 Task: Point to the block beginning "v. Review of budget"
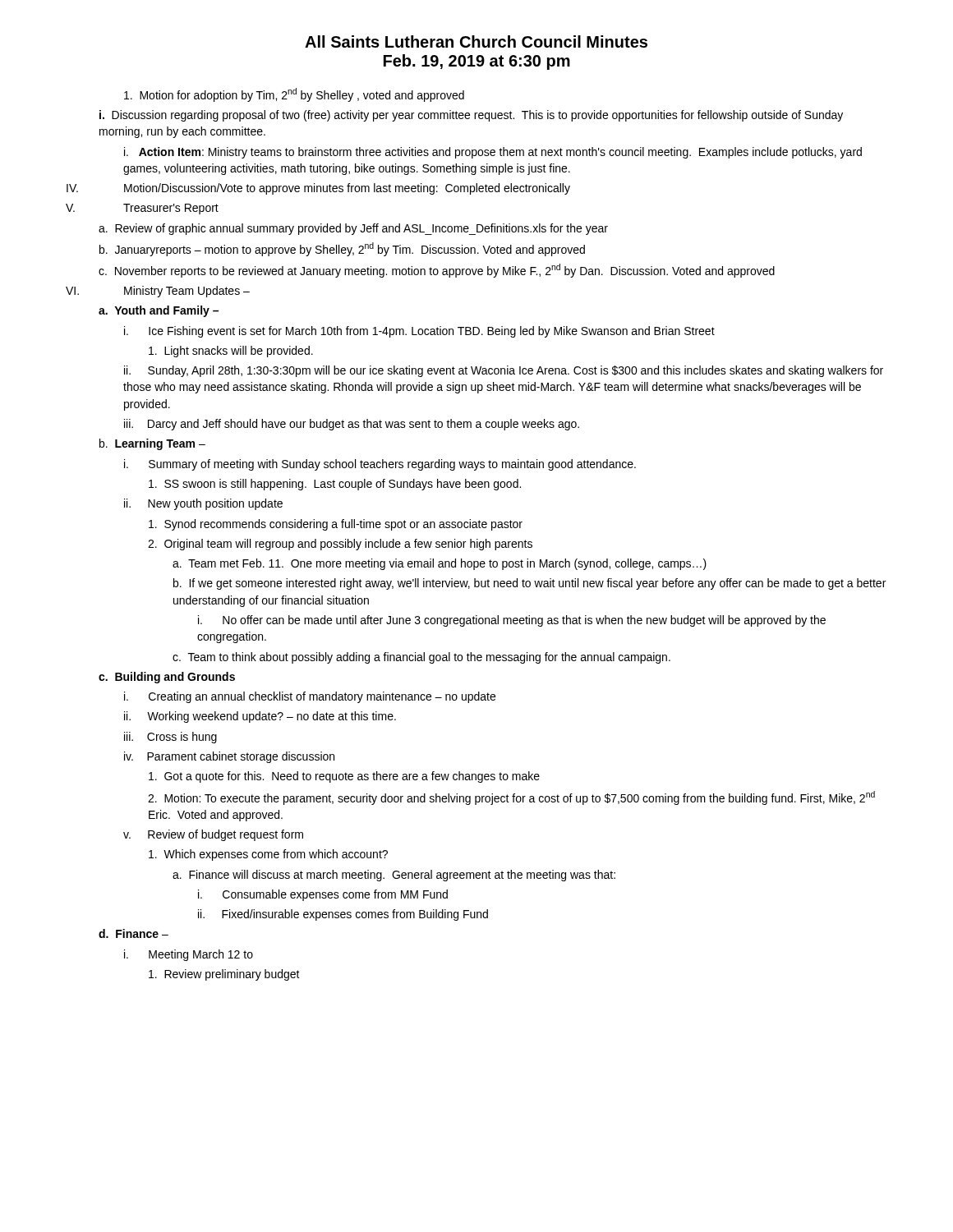[214, 834]
